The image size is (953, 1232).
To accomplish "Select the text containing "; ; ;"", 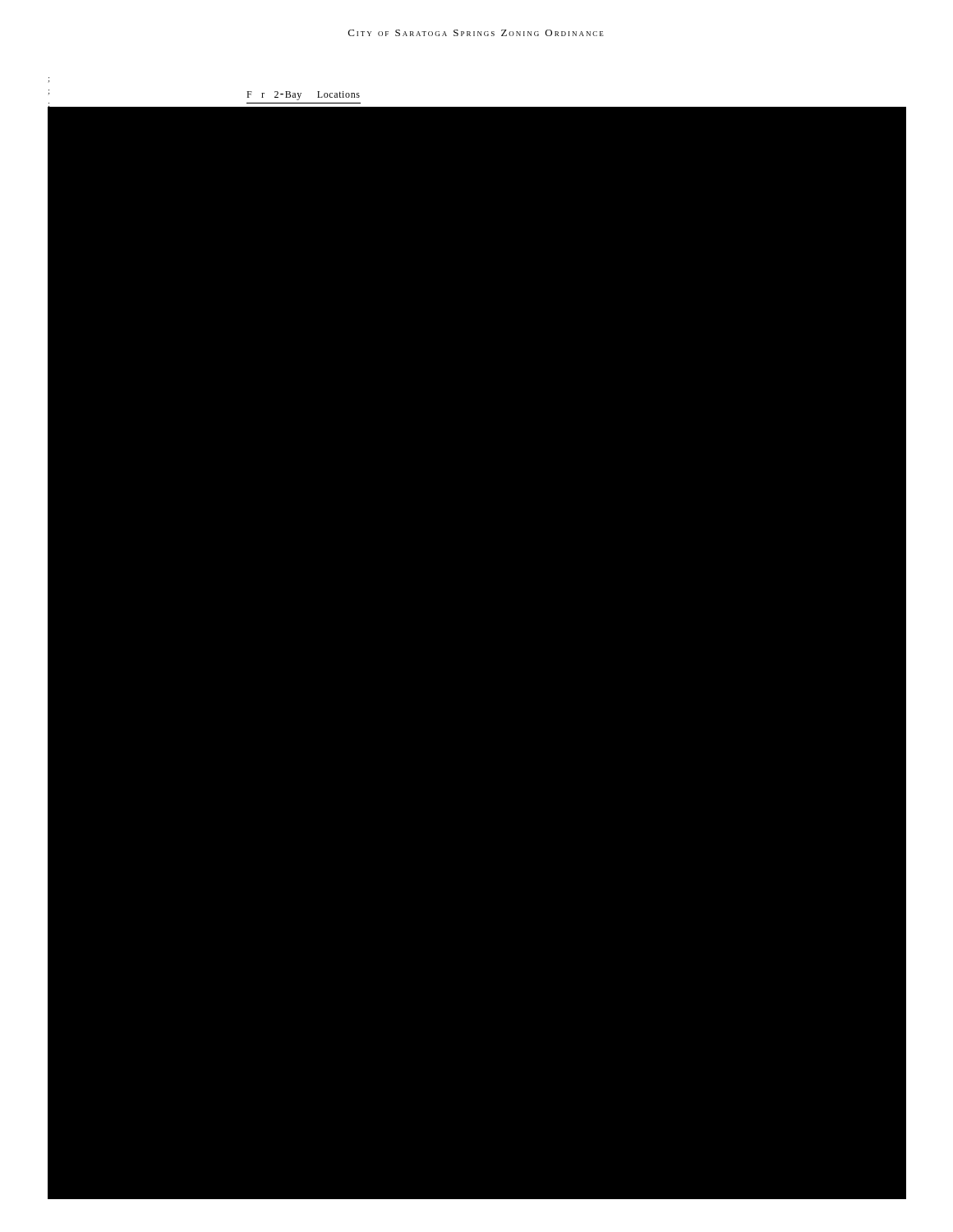I will [49, 91].
